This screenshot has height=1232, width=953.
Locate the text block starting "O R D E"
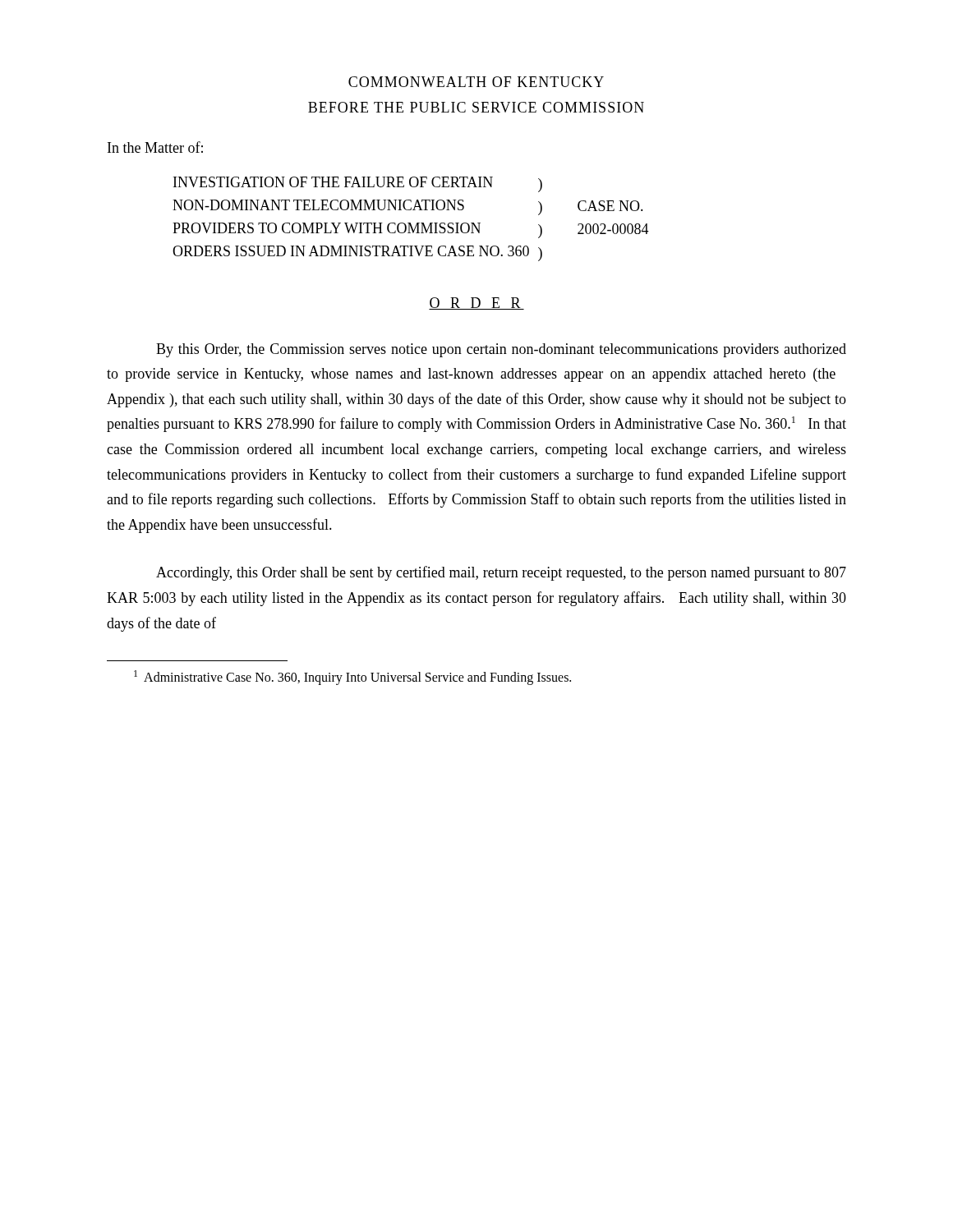point(476,303)
